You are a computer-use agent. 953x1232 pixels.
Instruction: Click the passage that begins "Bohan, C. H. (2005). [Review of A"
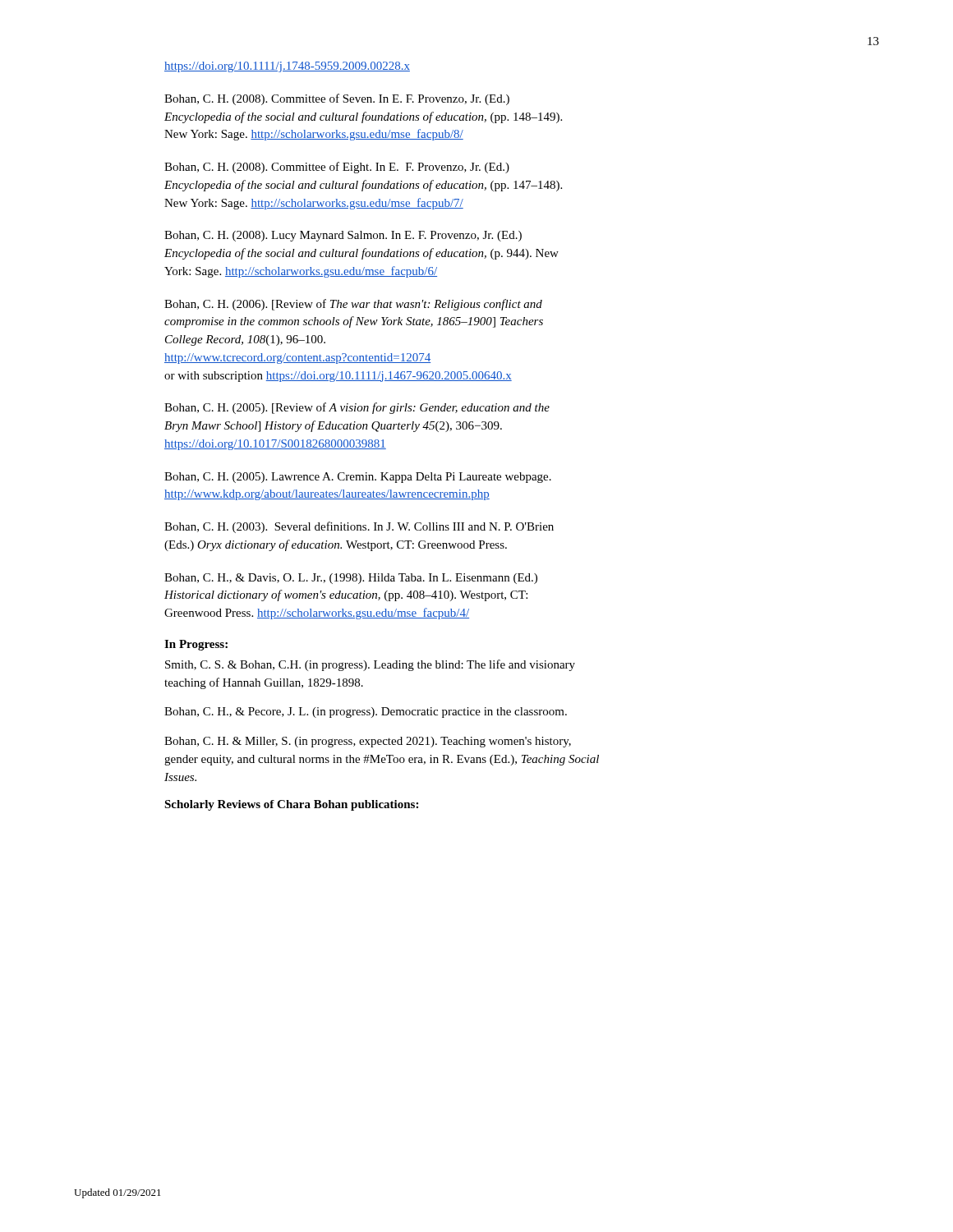[357, 425]
